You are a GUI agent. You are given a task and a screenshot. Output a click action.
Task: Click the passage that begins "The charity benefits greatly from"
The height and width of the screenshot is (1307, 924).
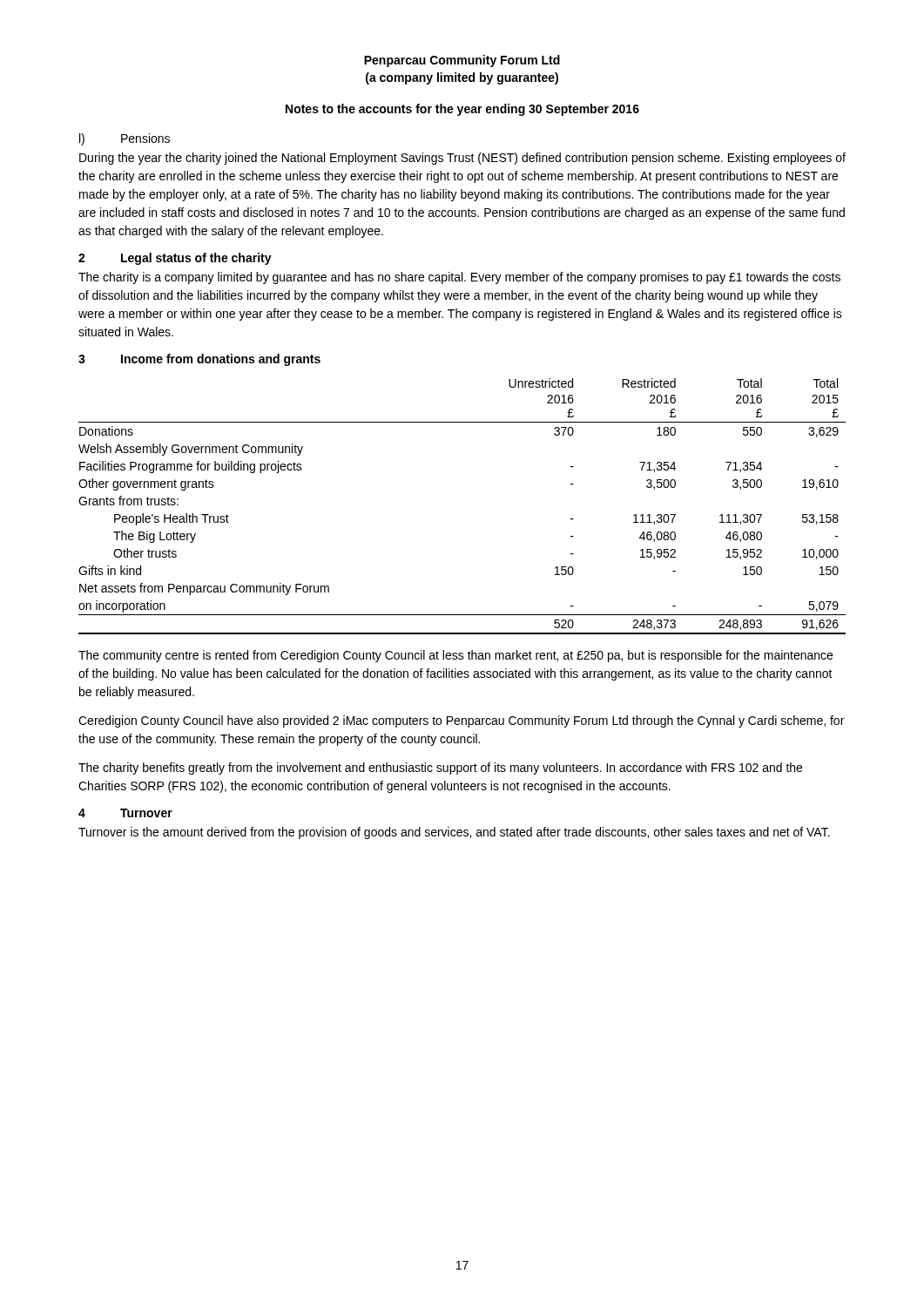coord(441,777)
